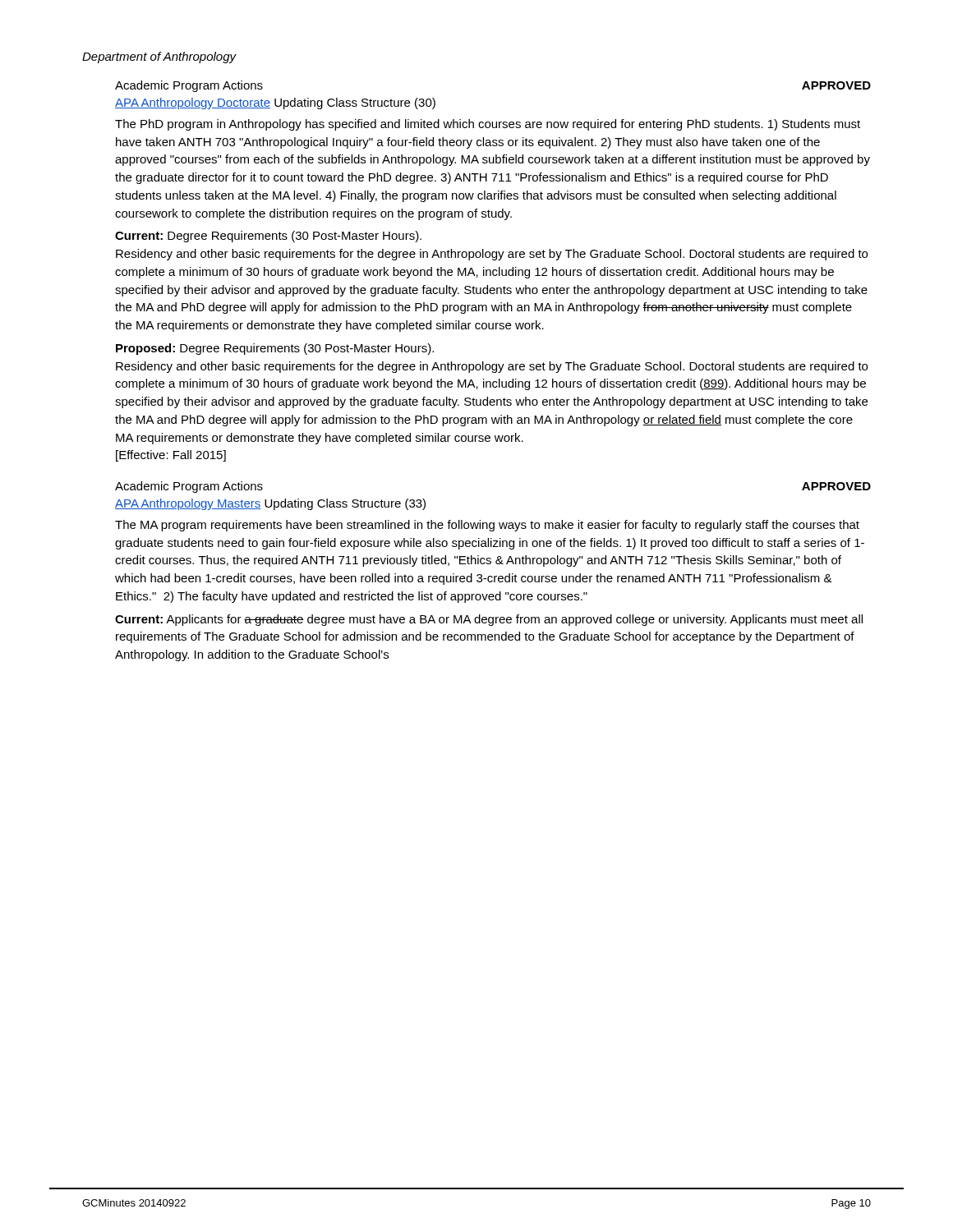953x1232 pixels.
Task: Select the text block that reads "The PhD program in"
Action: coord(493,168)
